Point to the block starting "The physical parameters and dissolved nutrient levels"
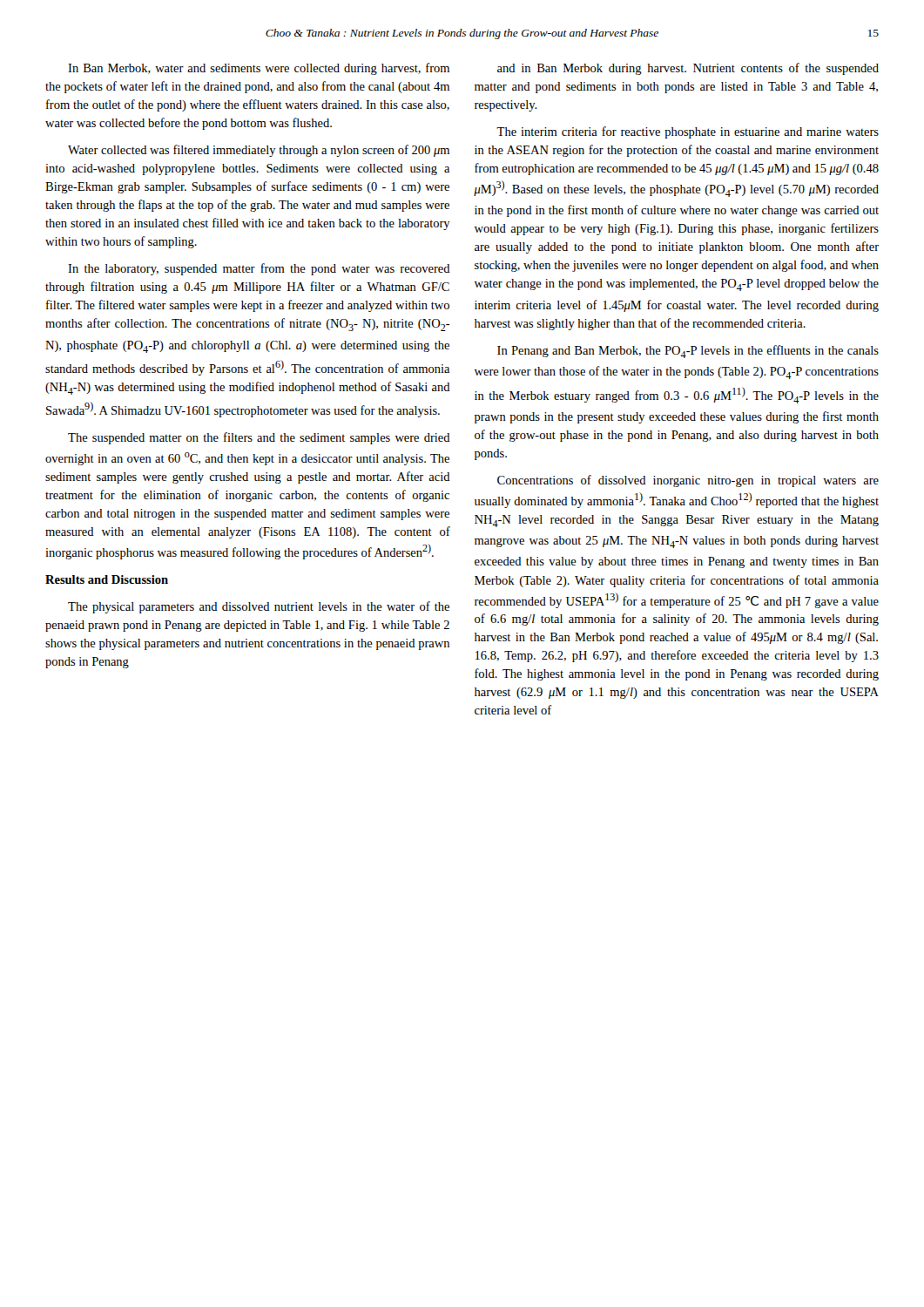Image resolution: width=924 pixels, height=1307 pixels. (248, 634)
